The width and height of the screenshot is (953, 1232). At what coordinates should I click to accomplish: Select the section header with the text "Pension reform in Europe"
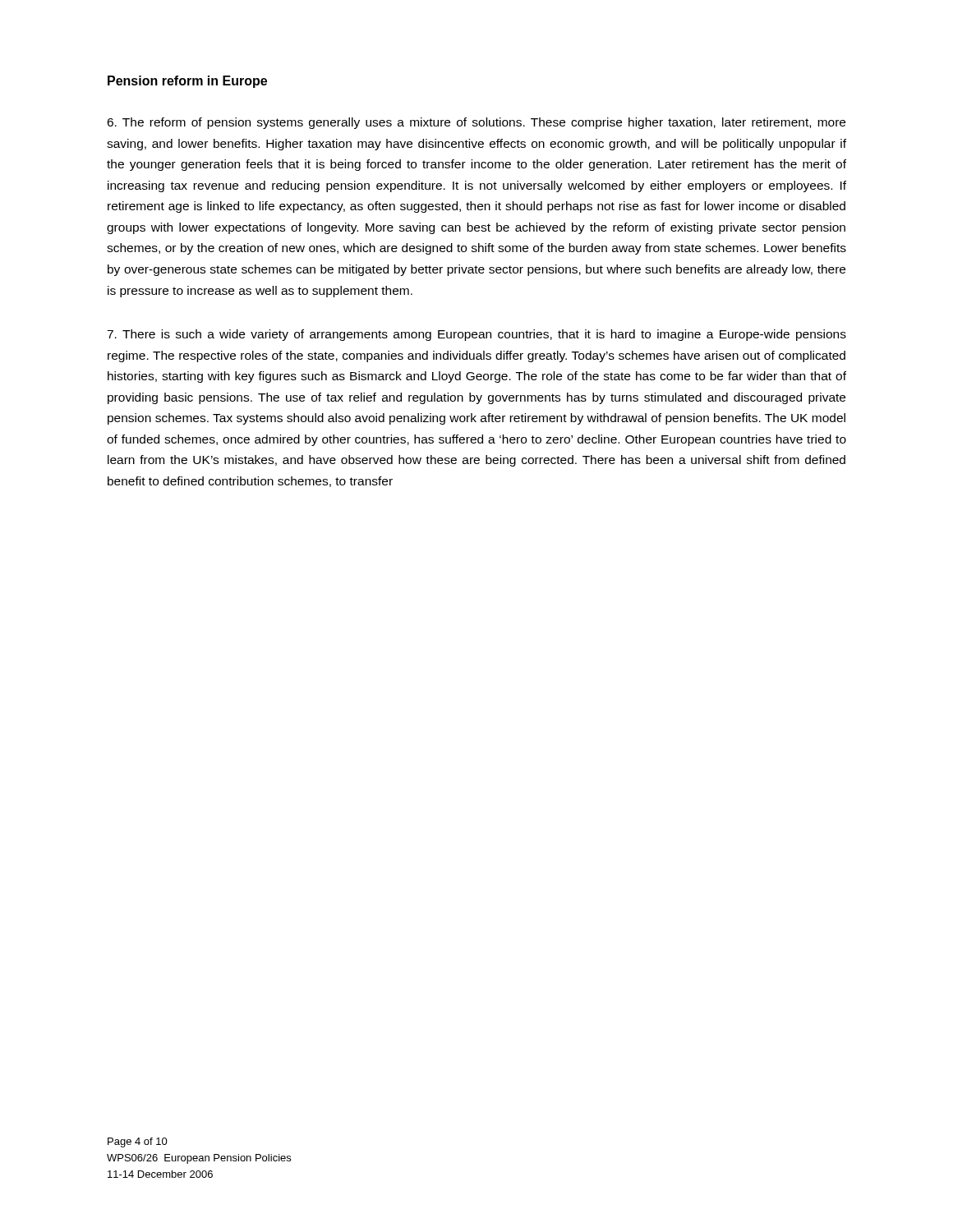click(187, 81)
